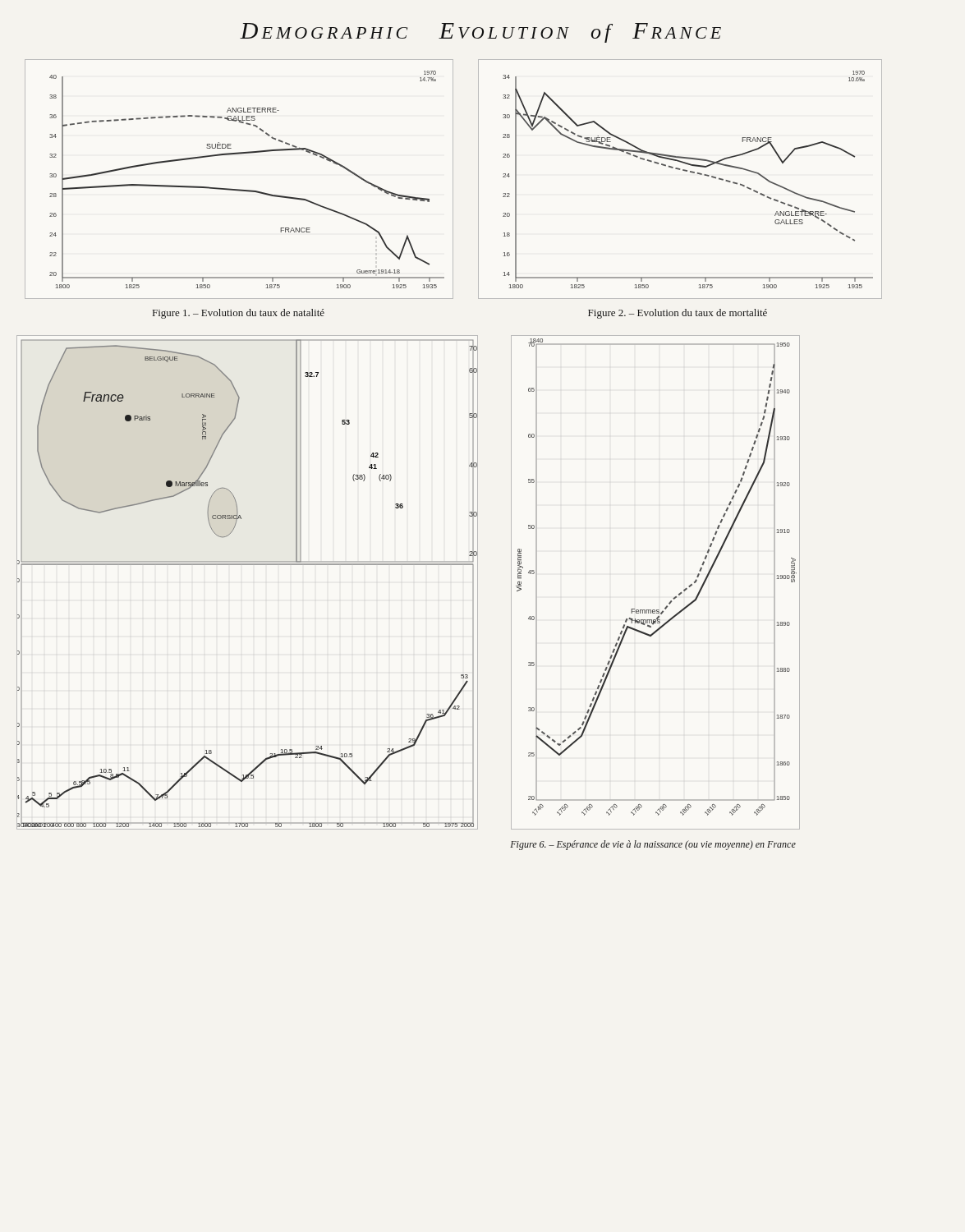Viewport: 965px width, 1232px height.
Task: Find the title that says "DEMOGRAPHIC EVOLUTION of FRANCE"
Action: [x=482, y=30]
